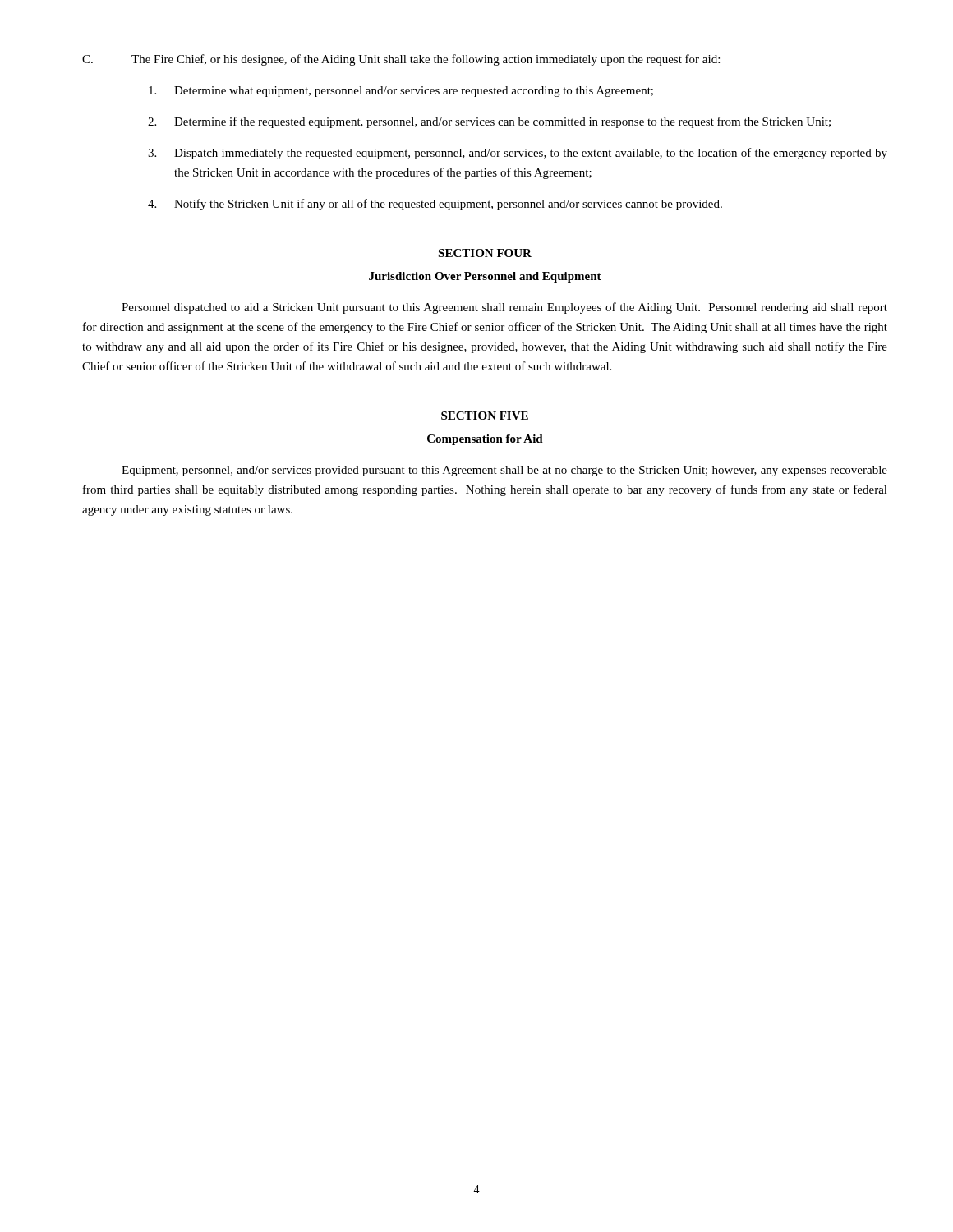Select the passage starting "3. Dispatch immediately the"
Screen dimensions: 1232x953
coord(518,163)
